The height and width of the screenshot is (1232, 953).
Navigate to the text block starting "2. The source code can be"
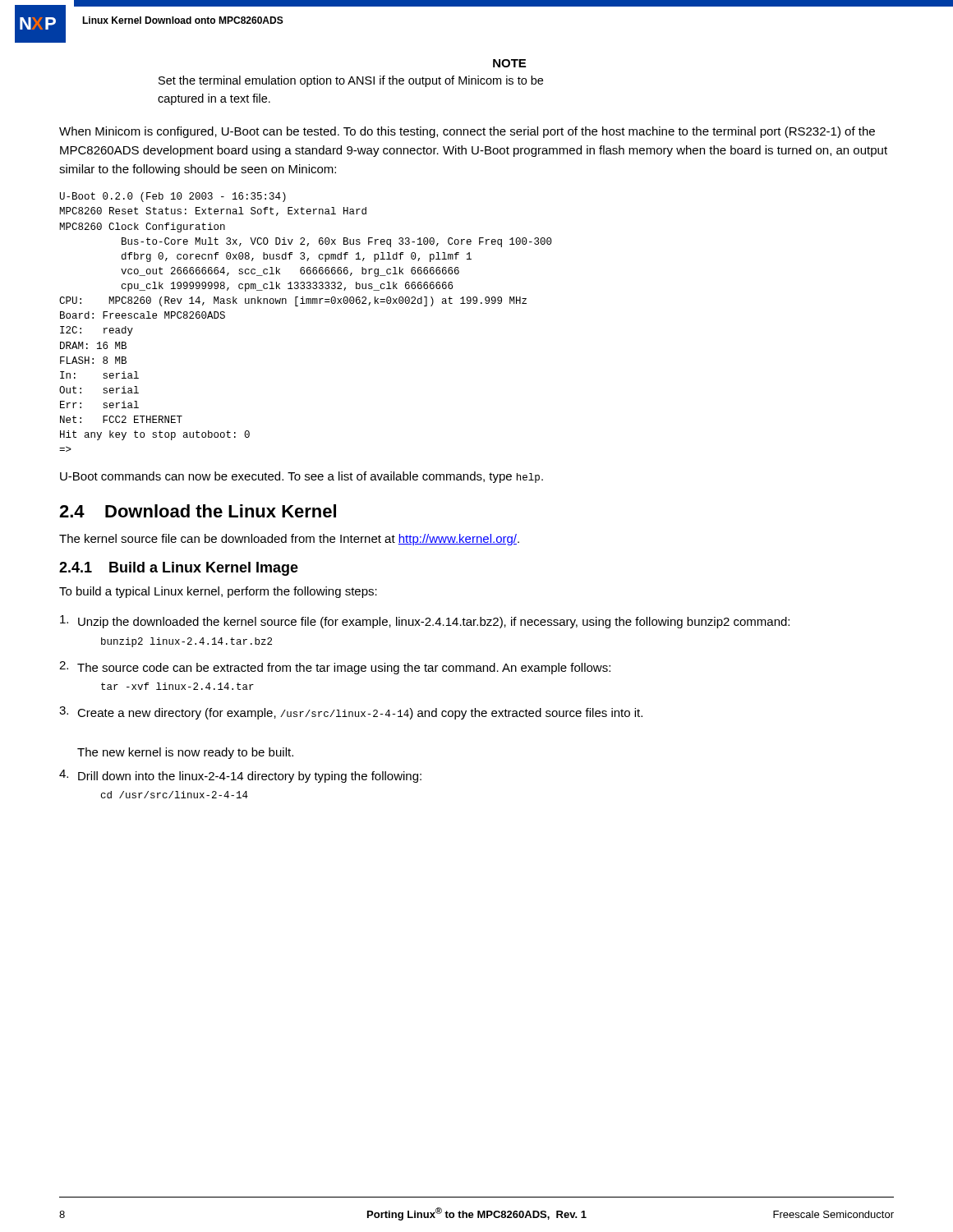point(476,678)
